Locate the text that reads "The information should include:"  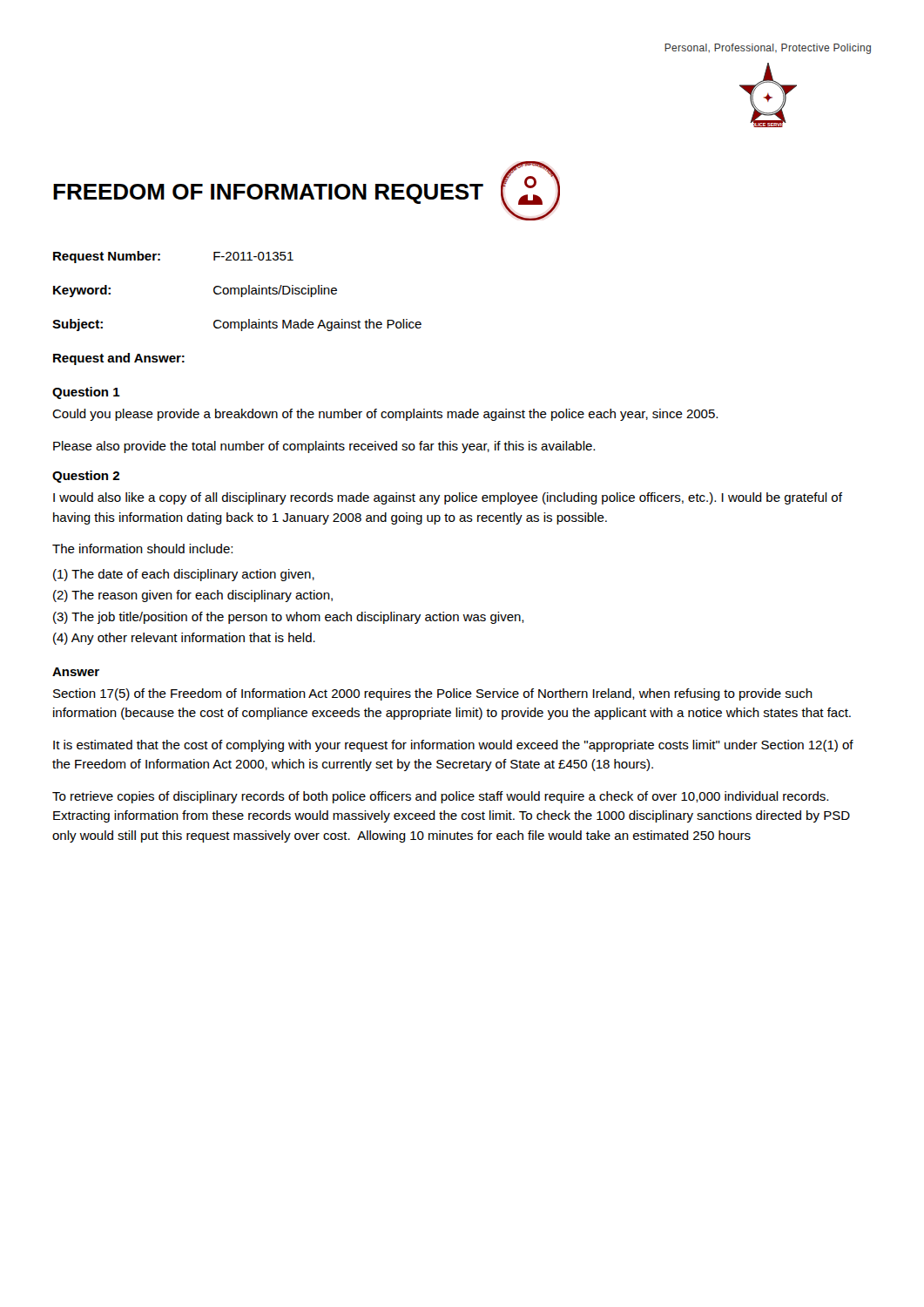tap(143, 548)
